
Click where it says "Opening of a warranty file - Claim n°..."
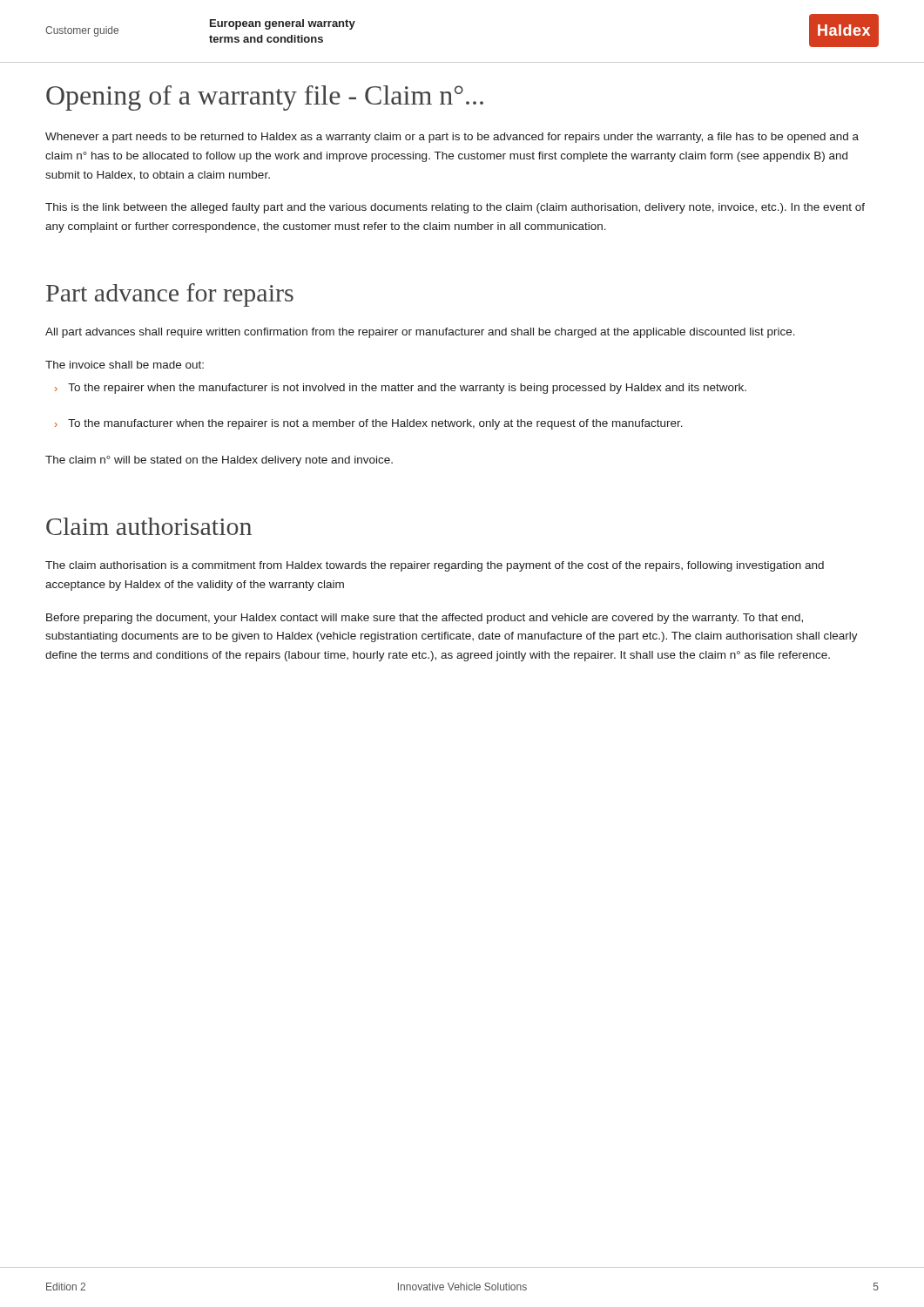pos(462,95)
